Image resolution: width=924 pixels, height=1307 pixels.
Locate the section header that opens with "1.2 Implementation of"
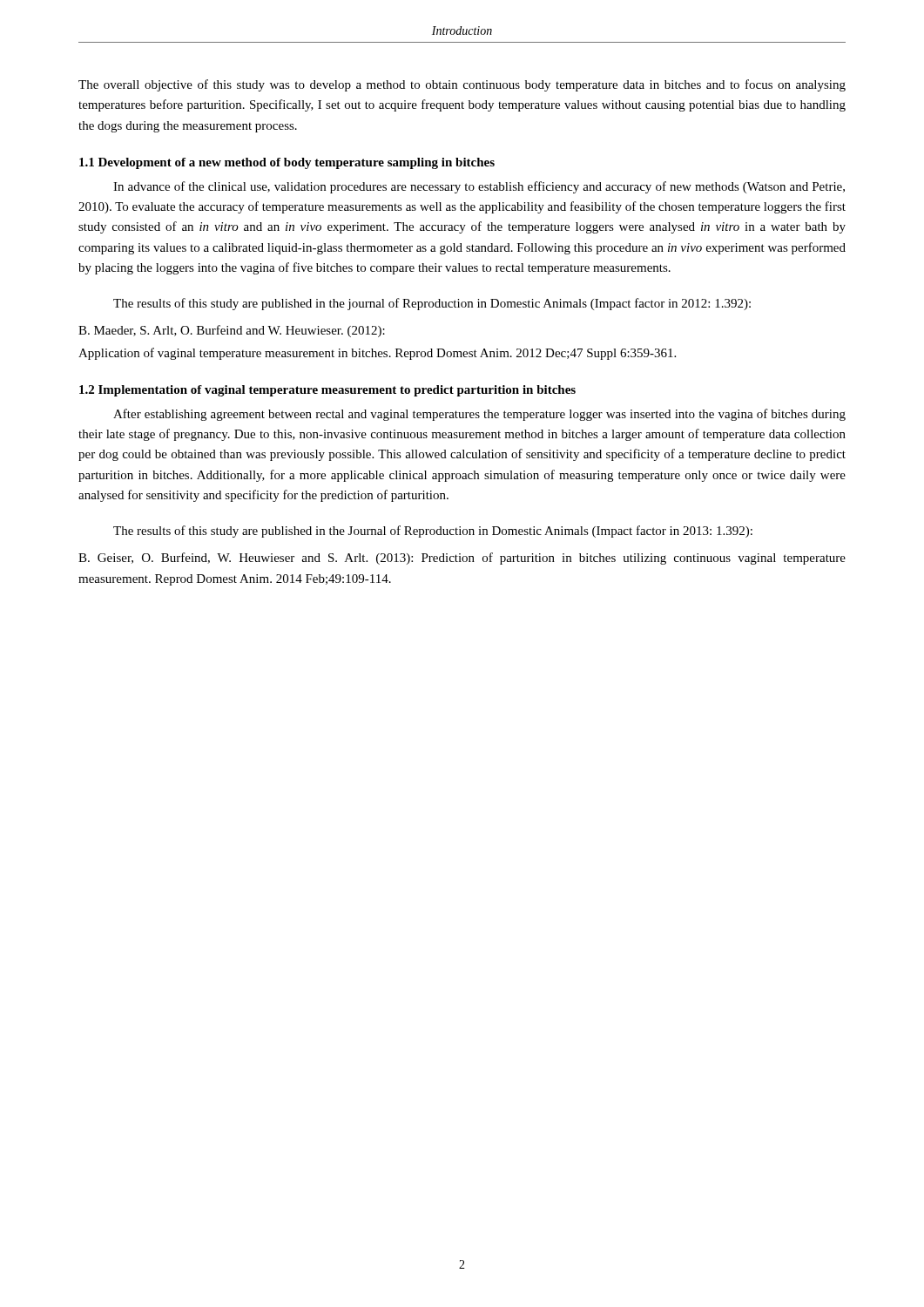(462, 390)
